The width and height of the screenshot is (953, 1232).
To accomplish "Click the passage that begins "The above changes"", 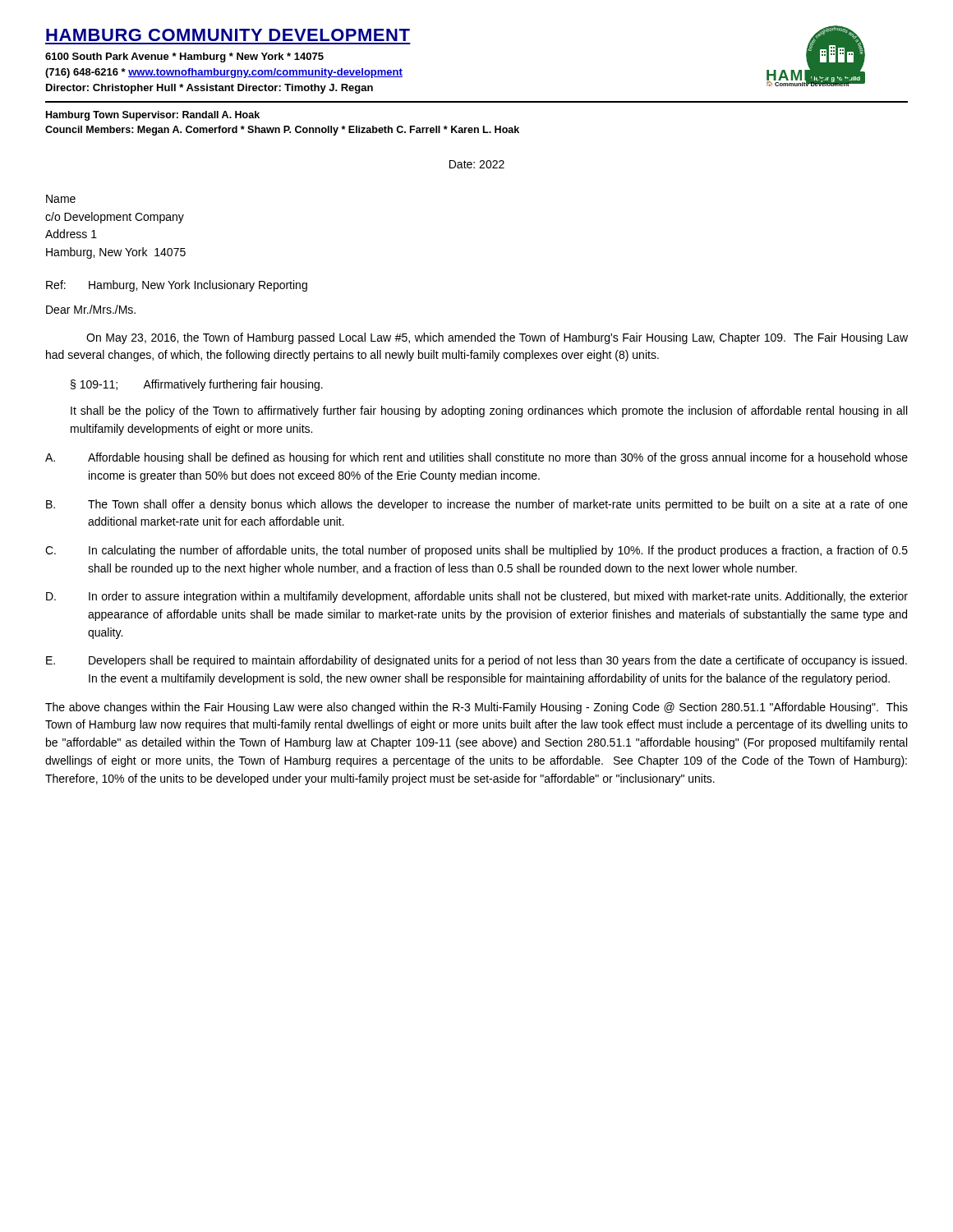I will pos(476,743).
